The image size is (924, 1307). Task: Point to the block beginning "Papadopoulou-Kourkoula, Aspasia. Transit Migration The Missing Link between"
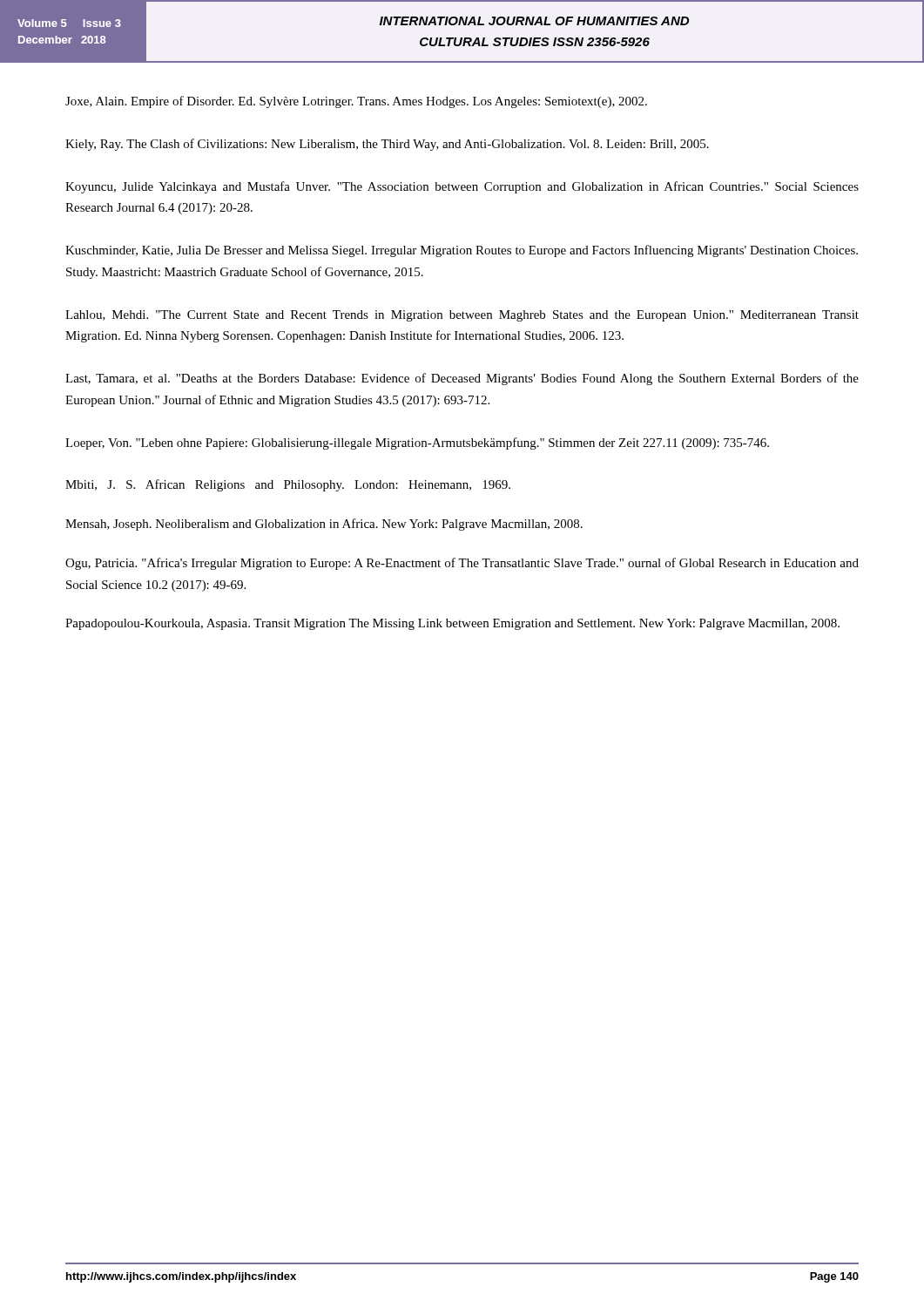(453, 623)
